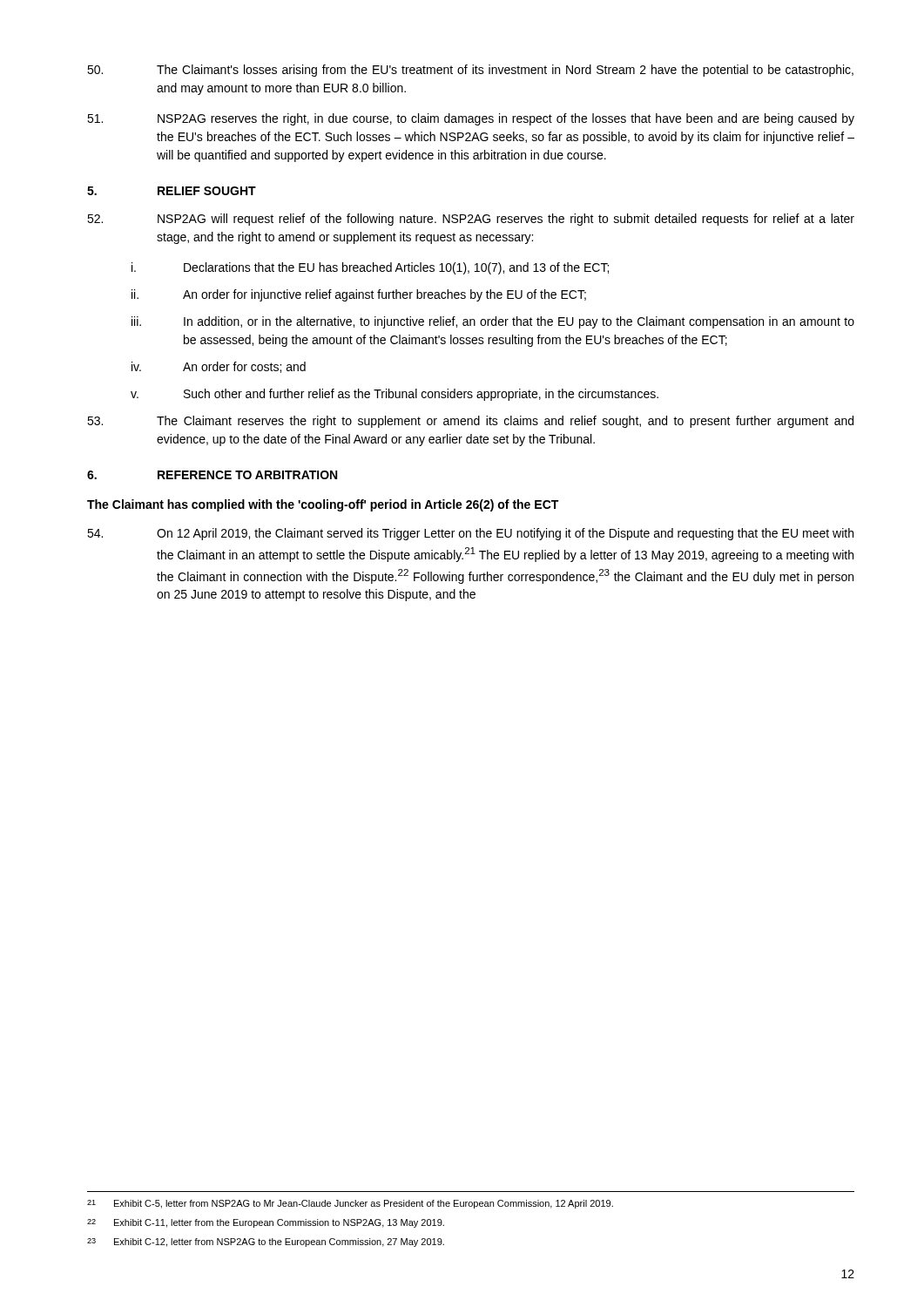Screen dimensions: 1307x924
Task: Locate the block starting "51. NSP2AG reserves the right,"
Action: pos(471,137)
